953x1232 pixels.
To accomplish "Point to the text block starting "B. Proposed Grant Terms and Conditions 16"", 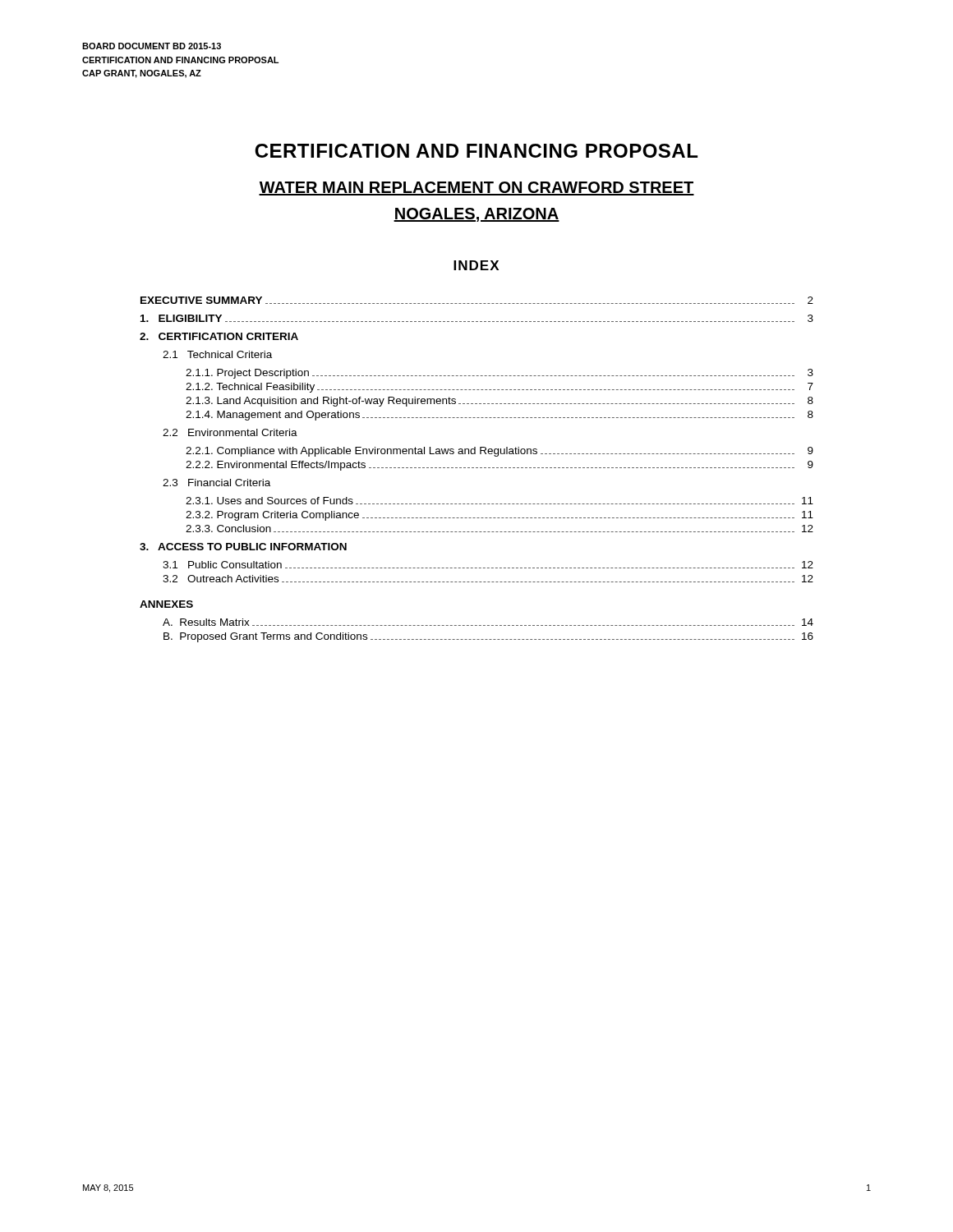I will (476, 636).
